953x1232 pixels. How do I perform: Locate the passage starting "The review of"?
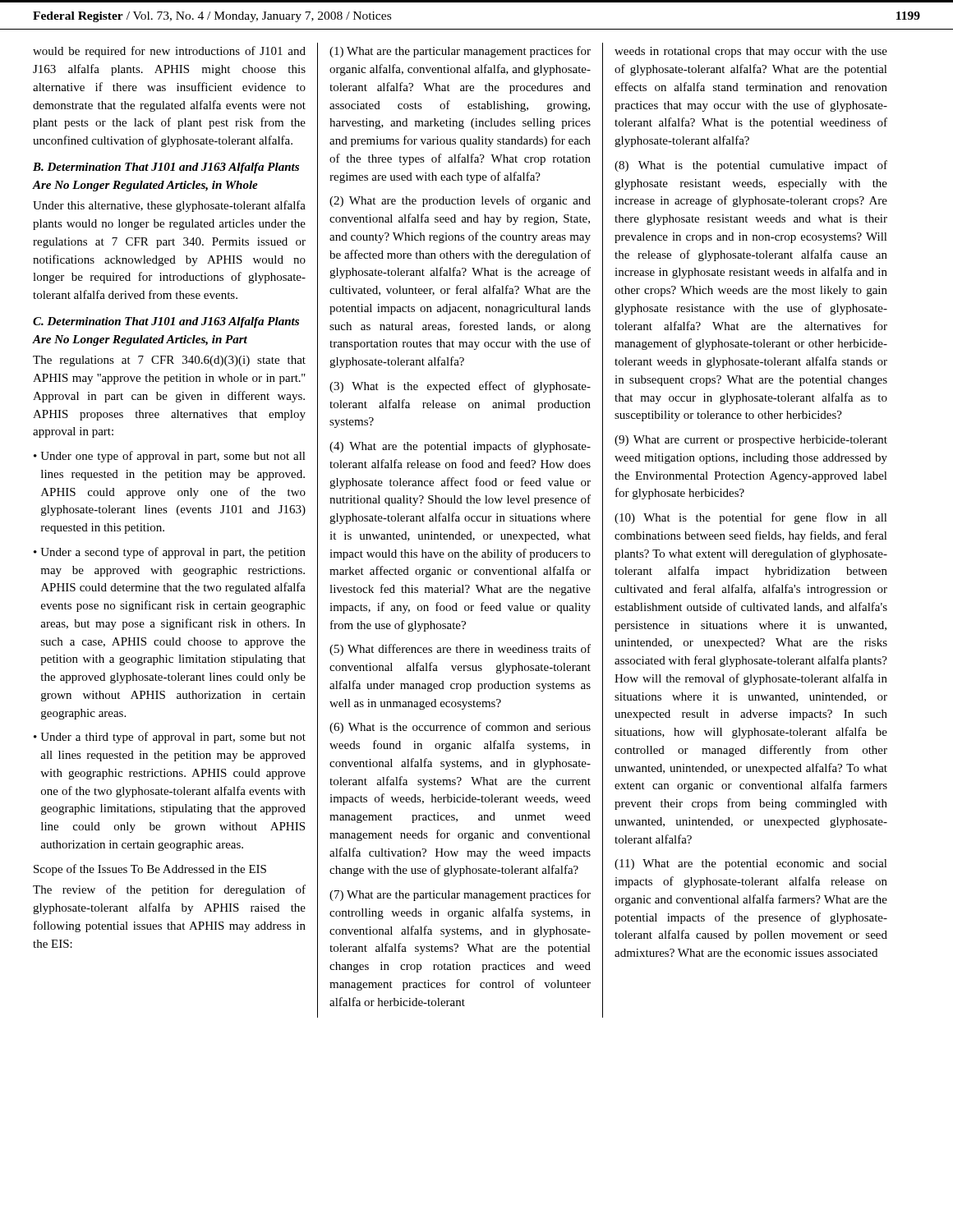coord(169,917)
